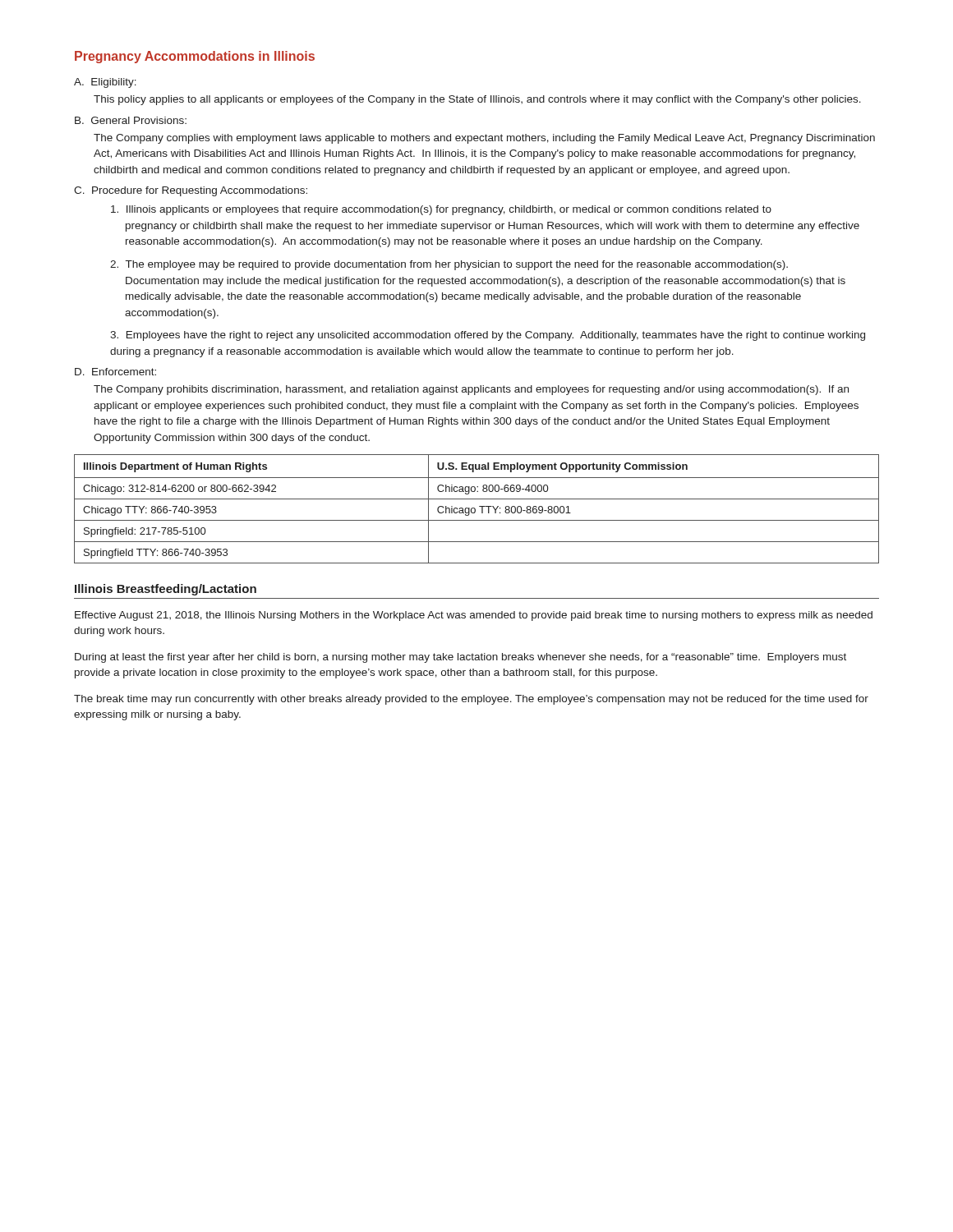Click on the text starting "The Company complies"
The width and height of the screenshot is (953, 1232).
pos(485,153)
